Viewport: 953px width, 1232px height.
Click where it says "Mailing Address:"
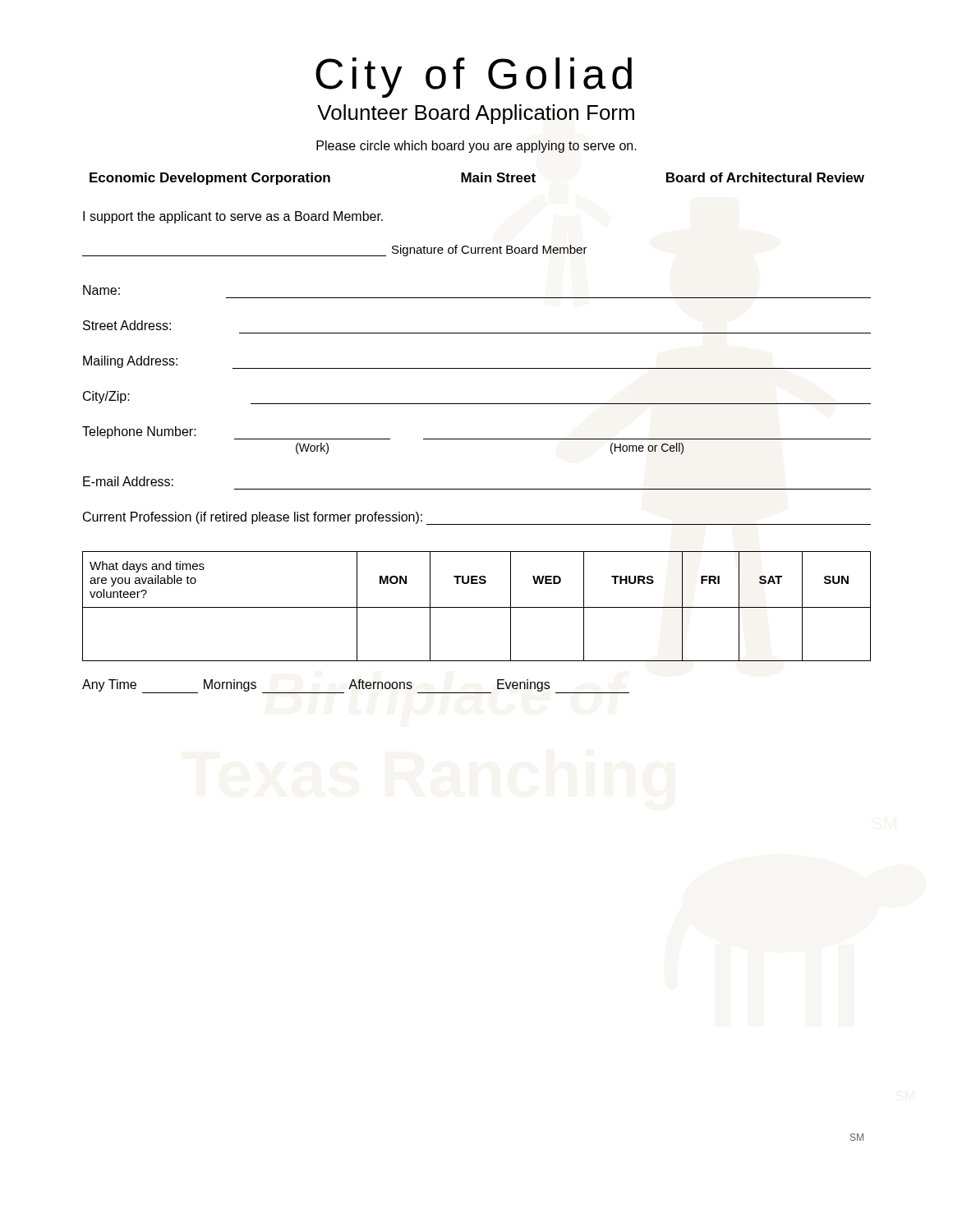476,360
